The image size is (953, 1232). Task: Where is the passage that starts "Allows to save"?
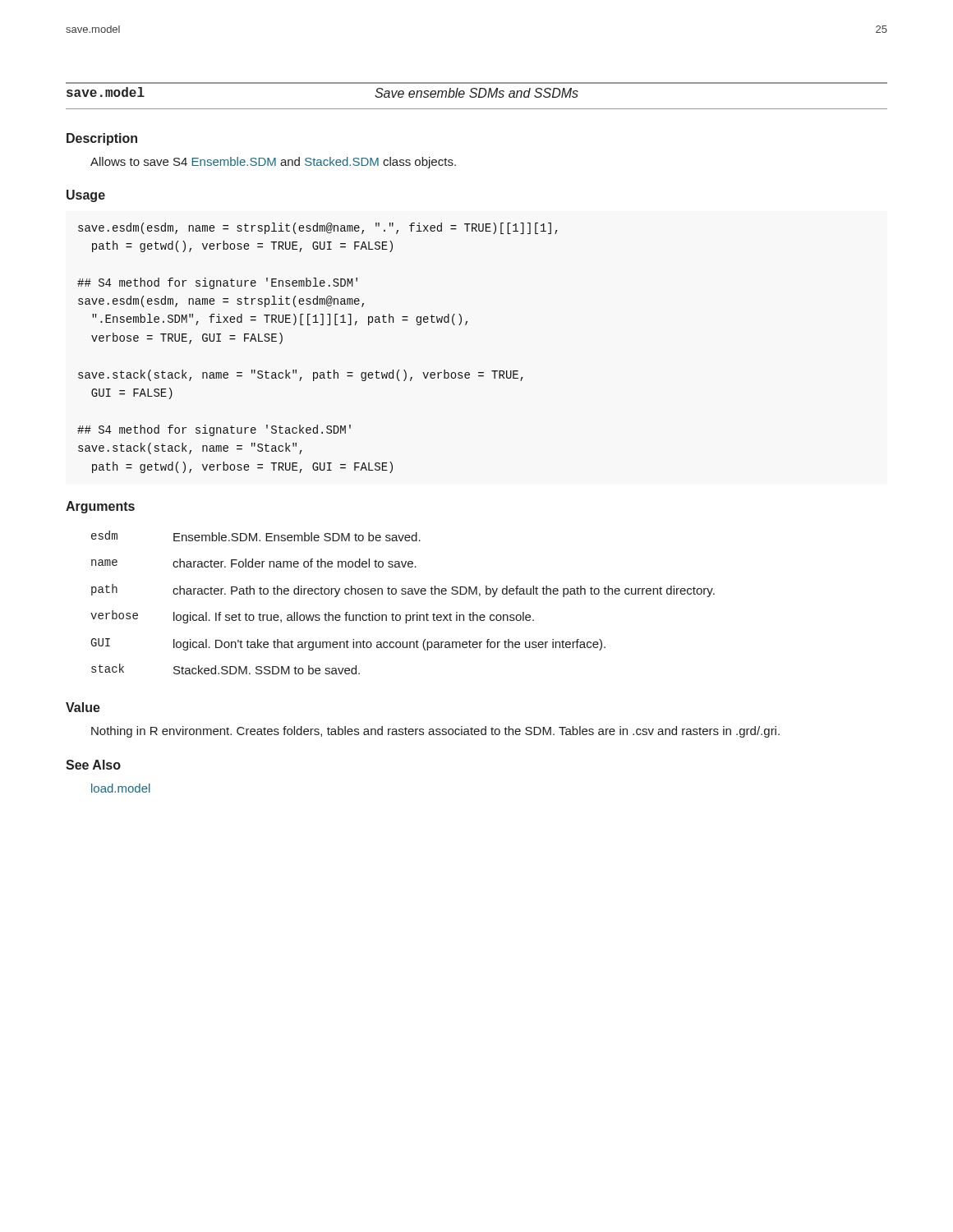(x=274, y=161)
